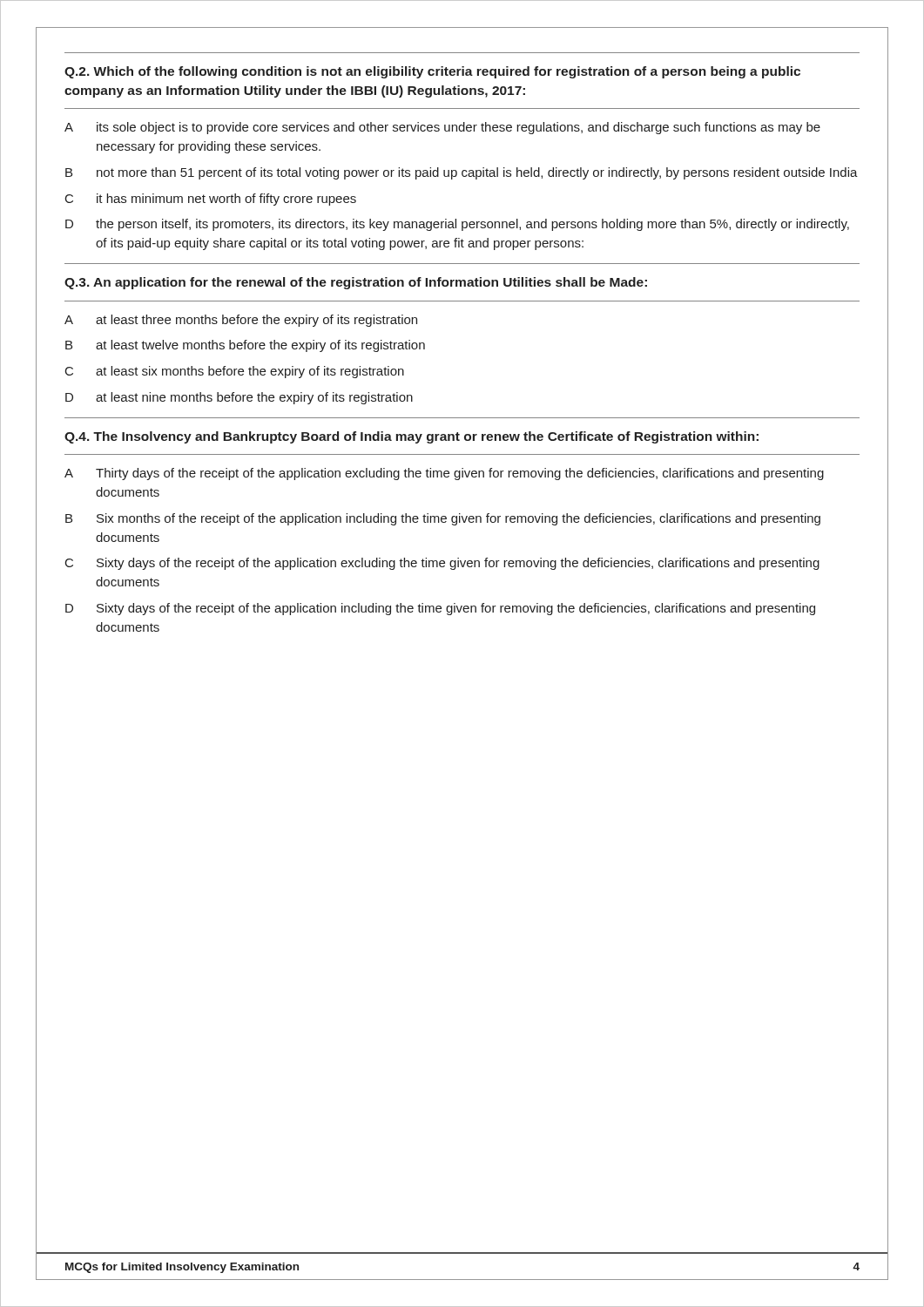Screen dimensions: 1307x924
Task: Navigate to the passage starting "C at least six months"
Action: (x=235, y=372)
